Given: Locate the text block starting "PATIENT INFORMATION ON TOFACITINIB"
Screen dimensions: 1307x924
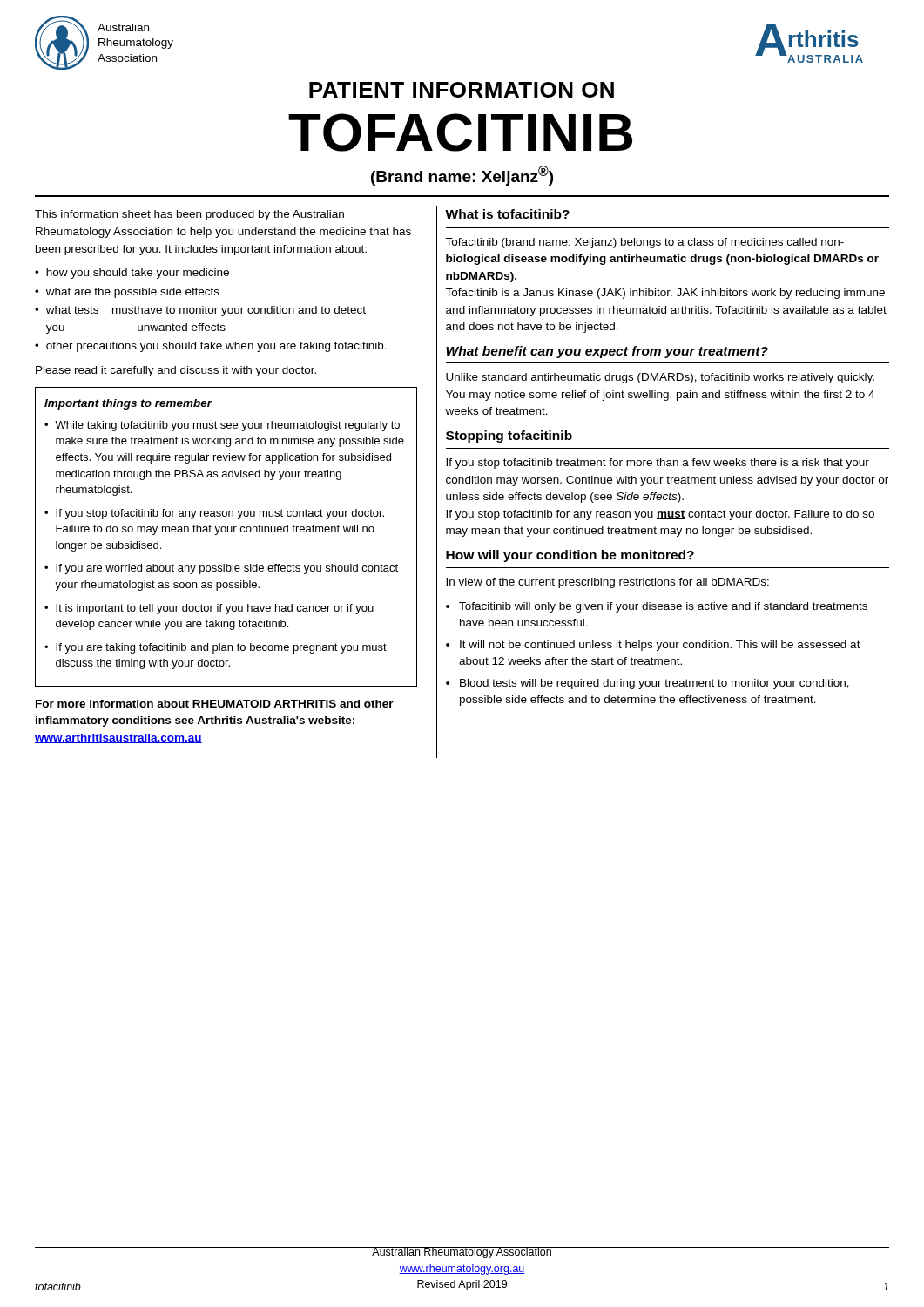Looking at the screenshot, I should coord(462,119).
